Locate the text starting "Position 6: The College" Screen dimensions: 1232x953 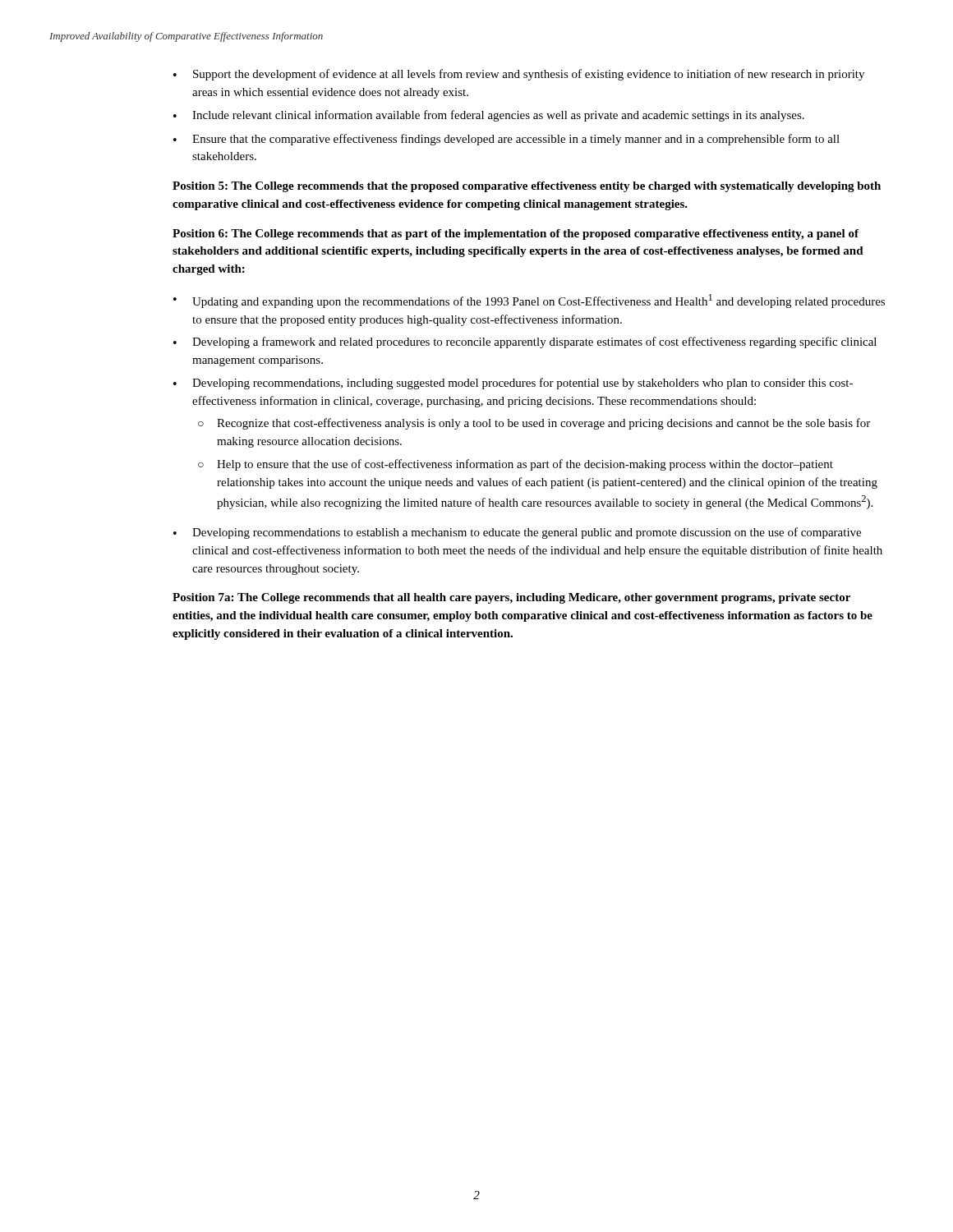point(518,251)
